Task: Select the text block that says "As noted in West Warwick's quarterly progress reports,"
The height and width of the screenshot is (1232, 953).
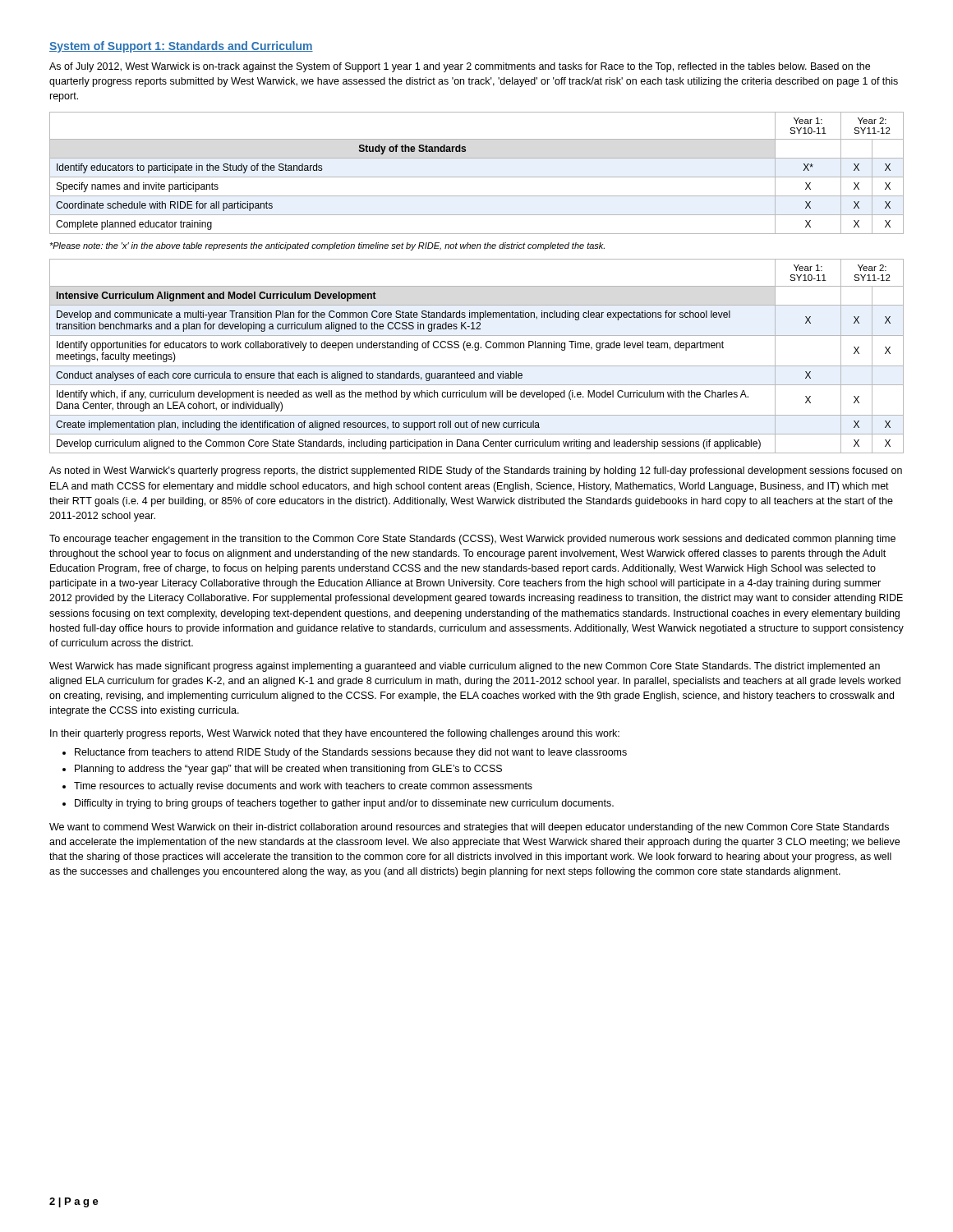Action: click(x=476, y=493)
